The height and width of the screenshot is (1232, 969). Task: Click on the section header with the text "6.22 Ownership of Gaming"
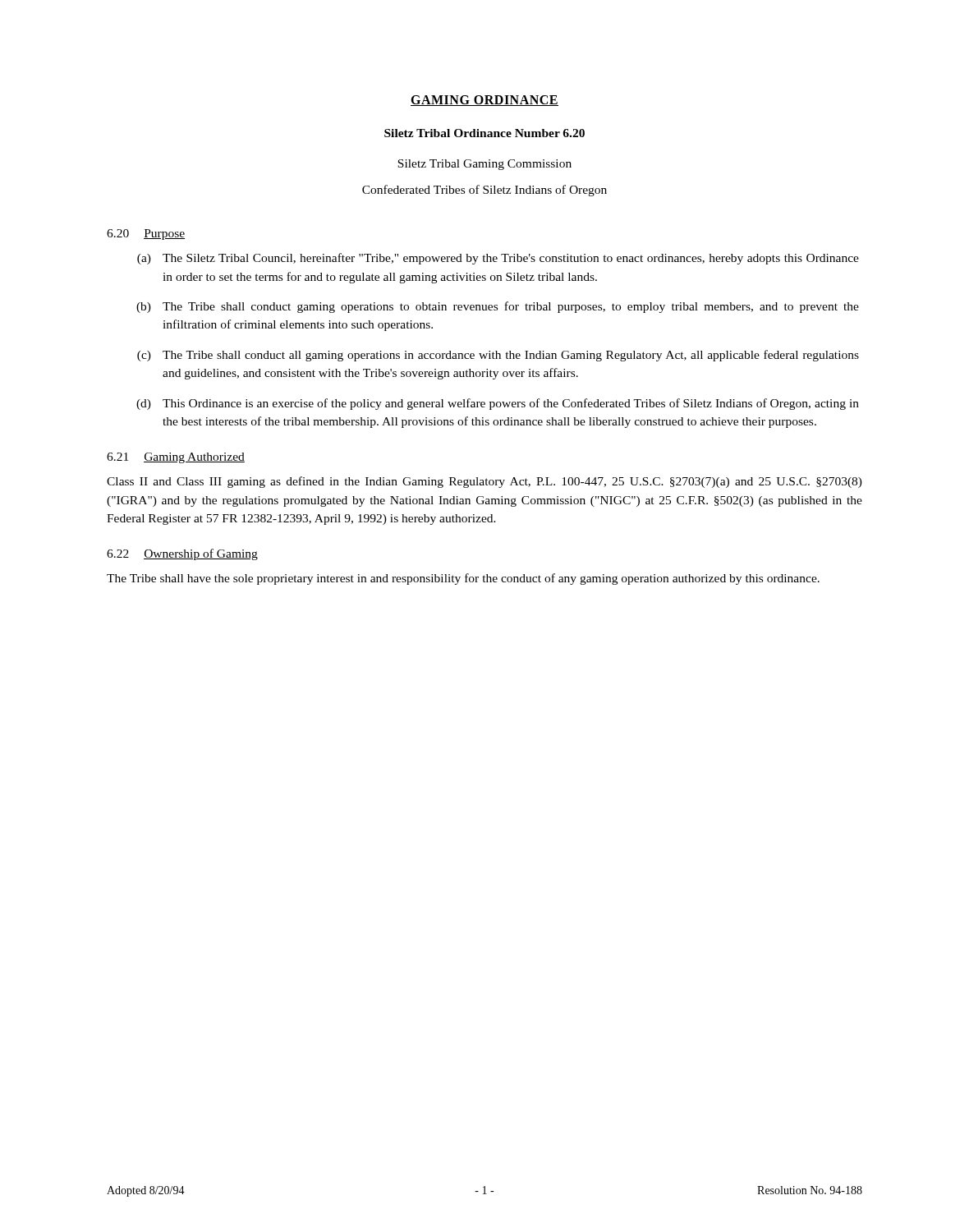182,554
